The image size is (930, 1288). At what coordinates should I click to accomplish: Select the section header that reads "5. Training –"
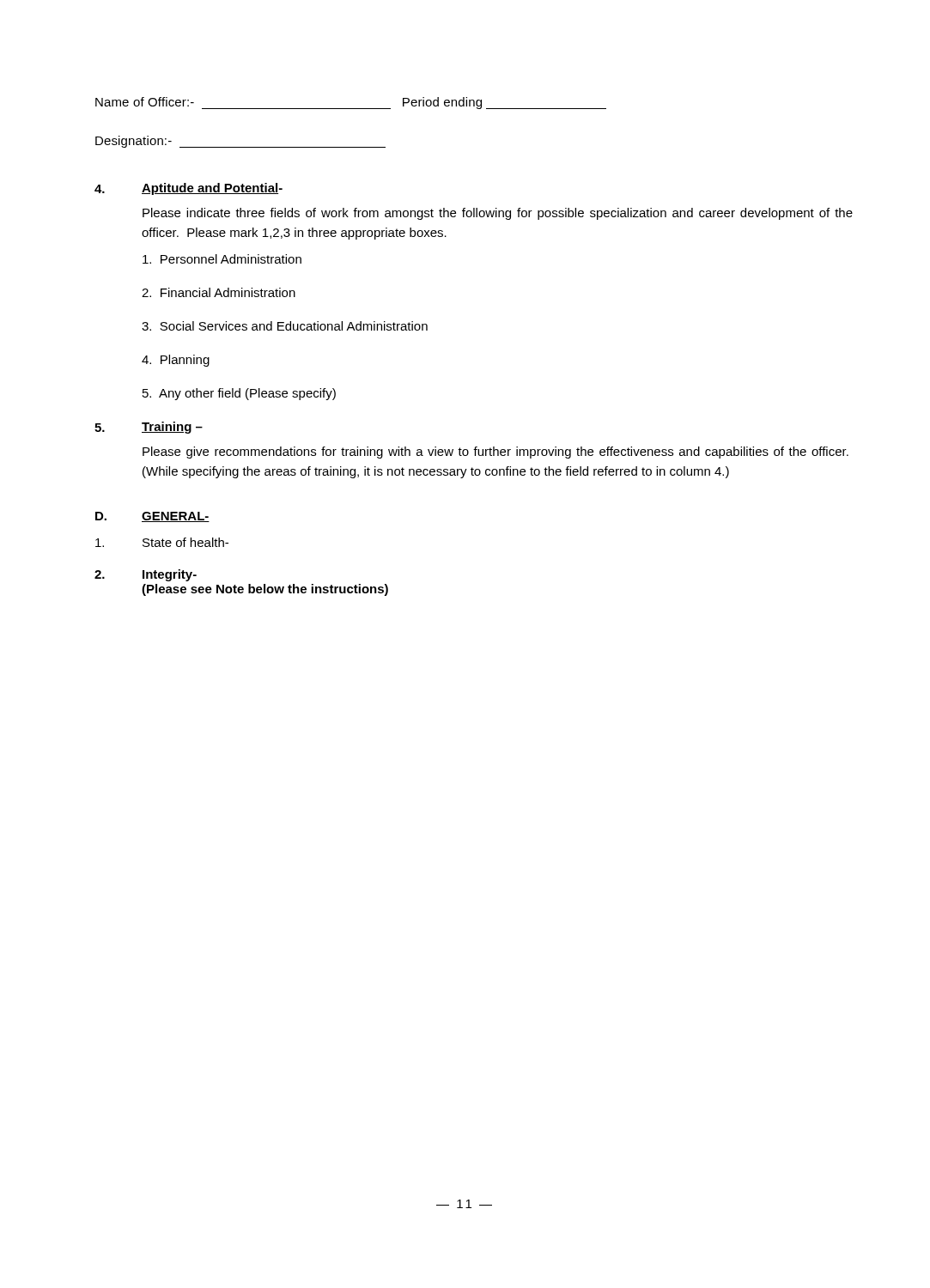[x=149, y=426]
